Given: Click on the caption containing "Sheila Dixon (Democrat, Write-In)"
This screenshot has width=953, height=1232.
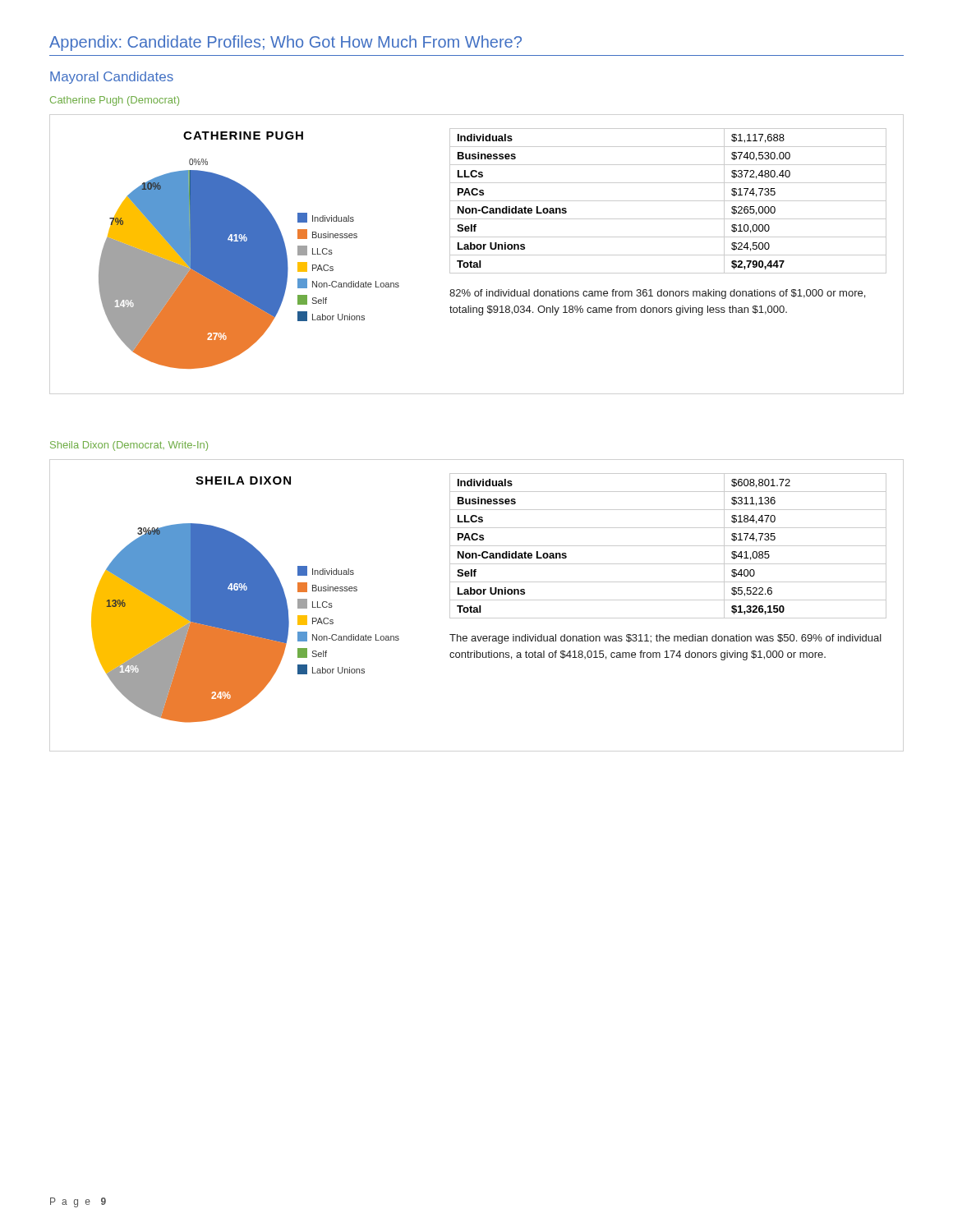Looking at the screenshot, I should (129, 446).
